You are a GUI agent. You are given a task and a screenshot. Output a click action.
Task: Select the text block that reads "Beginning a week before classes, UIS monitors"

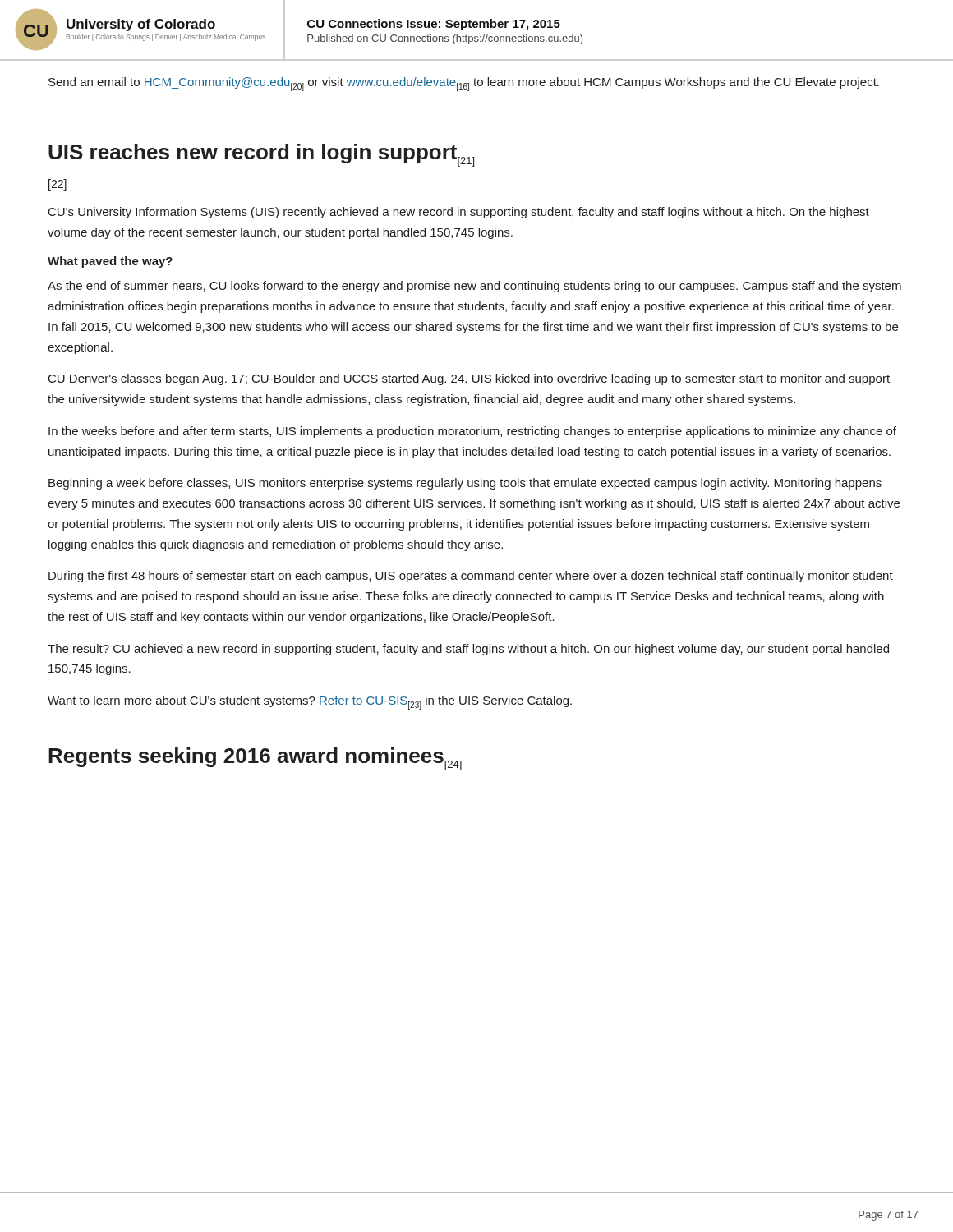point(474,513)
